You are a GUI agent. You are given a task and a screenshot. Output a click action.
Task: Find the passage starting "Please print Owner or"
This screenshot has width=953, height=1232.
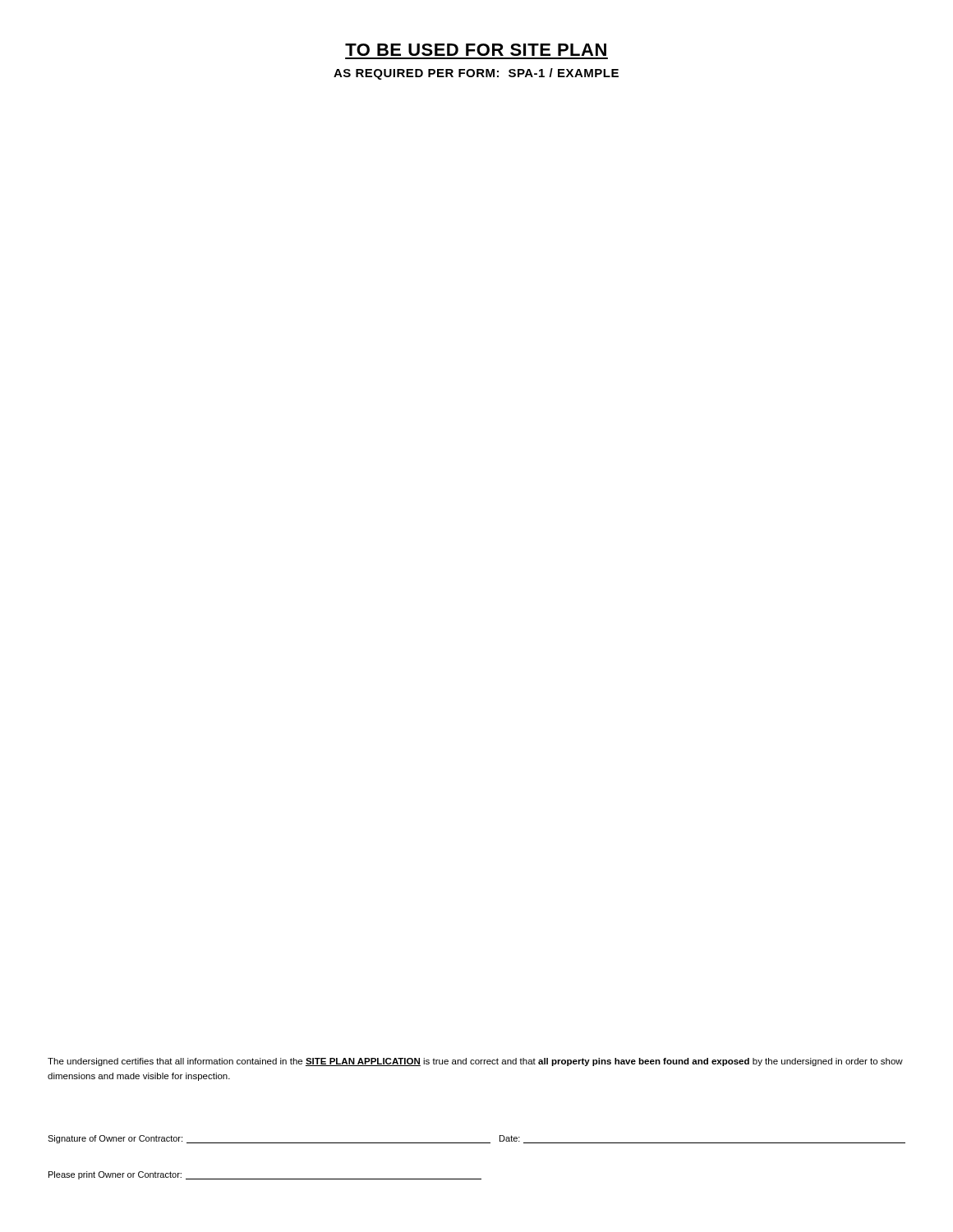(x=265, y=1173)
